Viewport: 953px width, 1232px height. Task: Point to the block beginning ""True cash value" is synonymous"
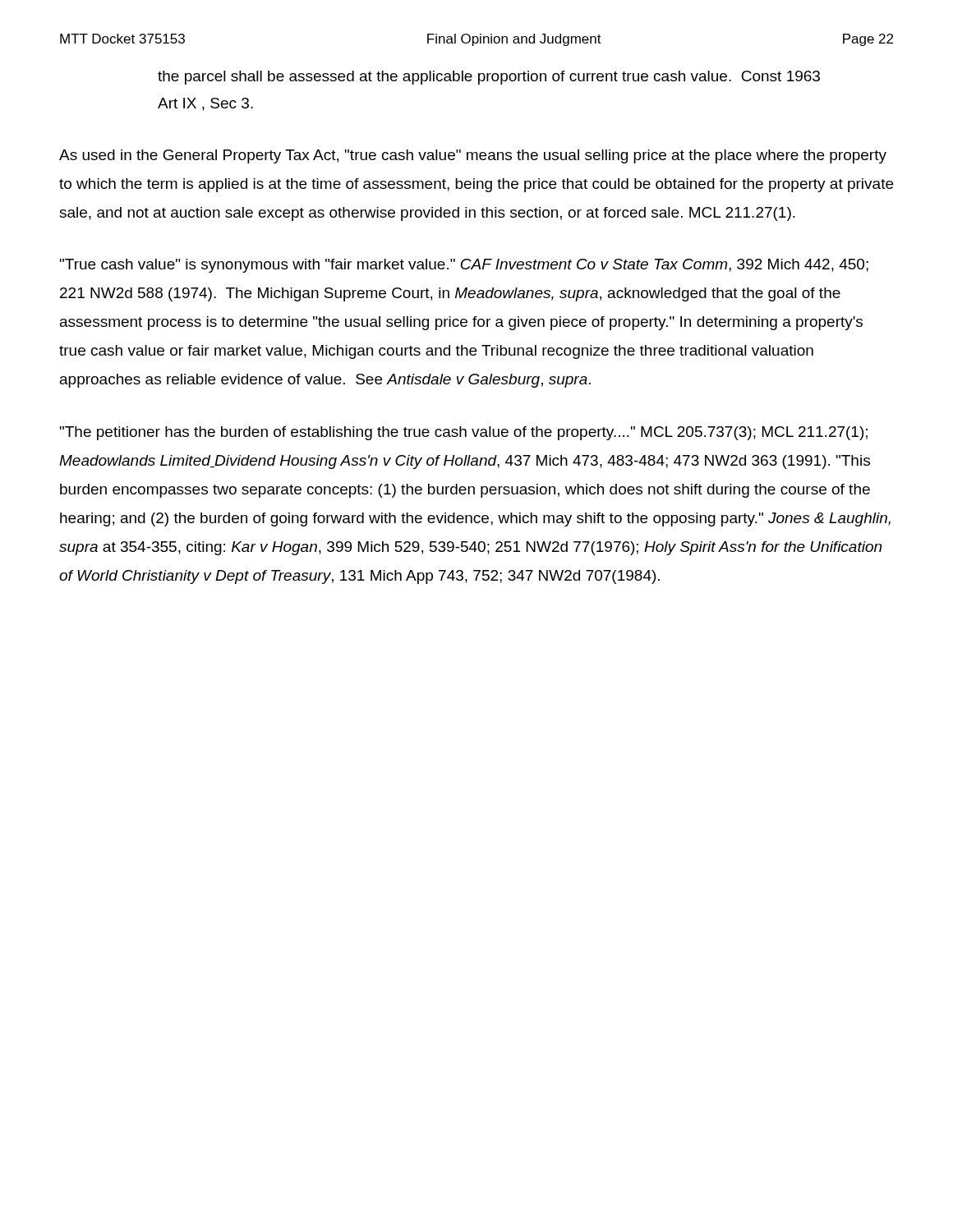click(x=464, y=322)
